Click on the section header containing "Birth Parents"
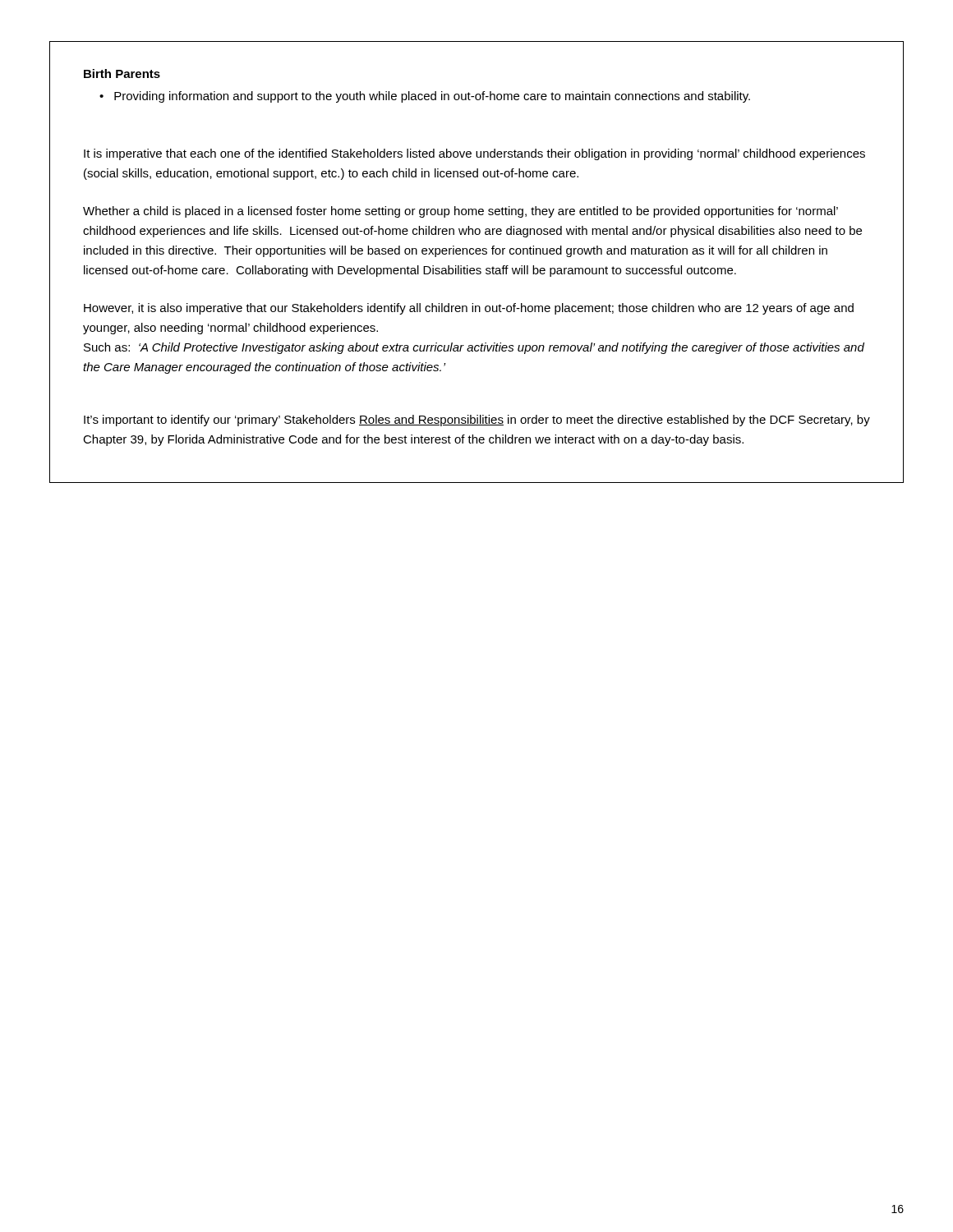 (x=122, y=73)
